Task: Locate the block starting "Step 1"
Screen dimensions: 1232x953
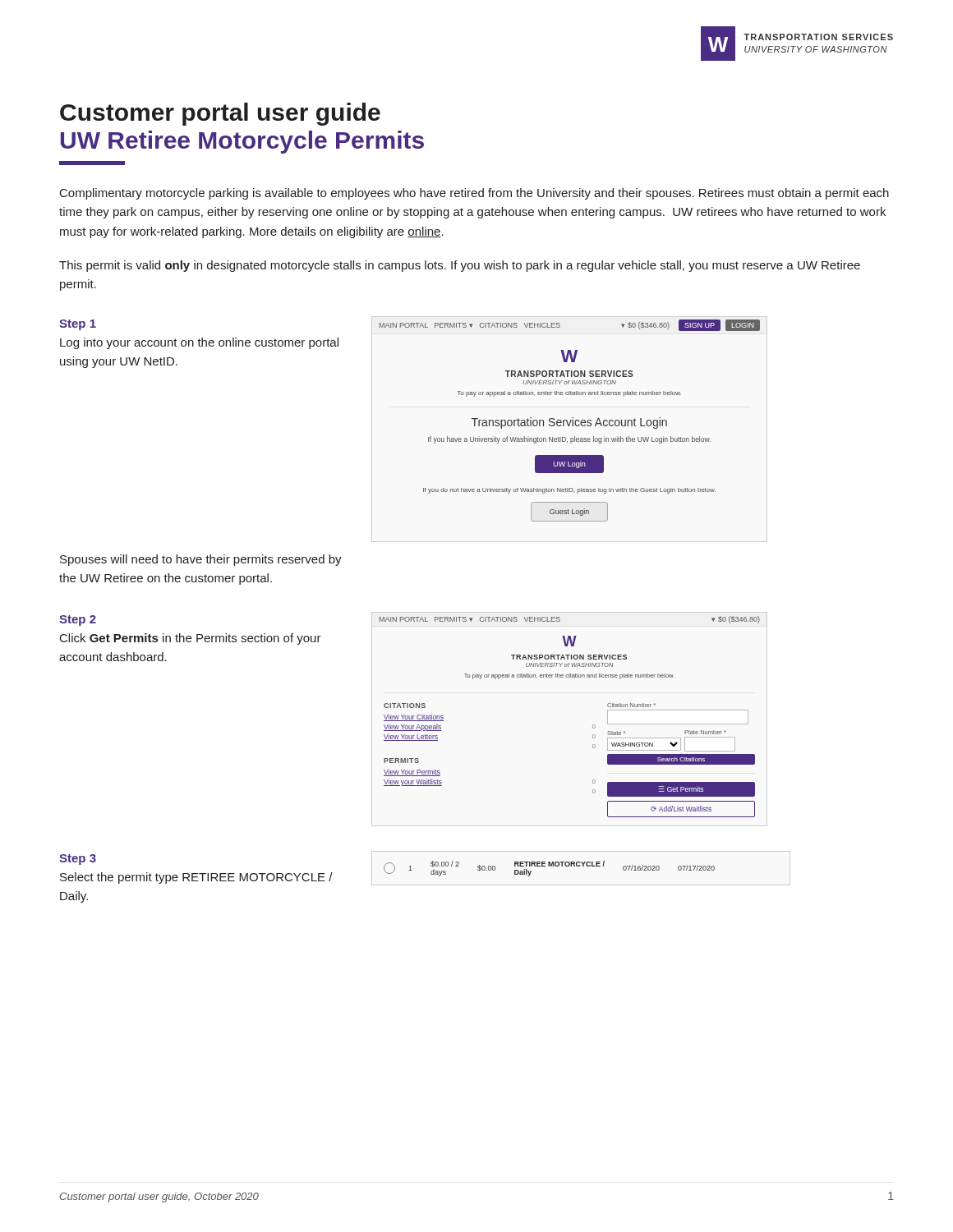Action: (78, 323)
